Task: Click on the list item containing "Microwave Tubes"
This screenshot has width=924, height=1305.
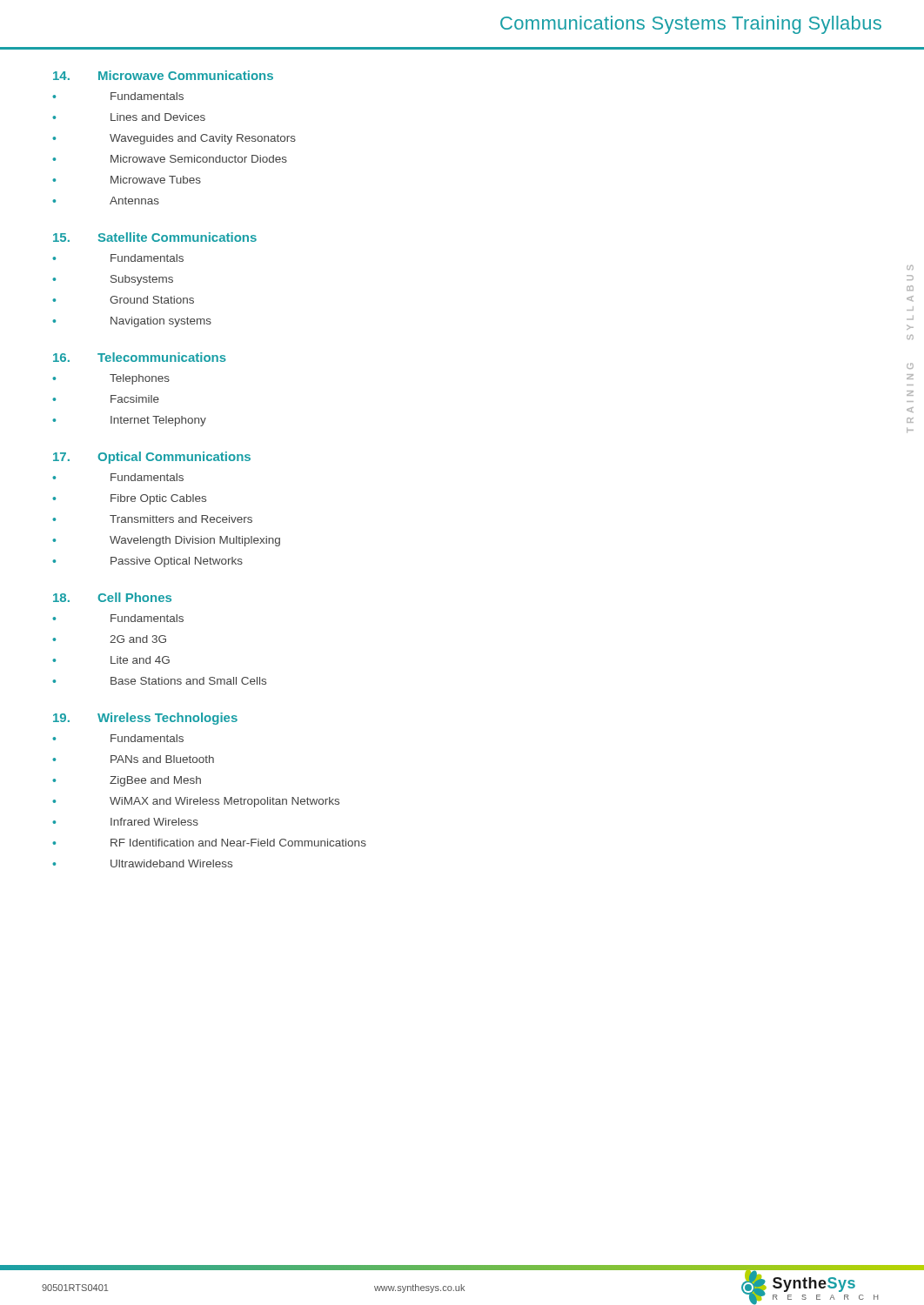Action: click(138, 180)
